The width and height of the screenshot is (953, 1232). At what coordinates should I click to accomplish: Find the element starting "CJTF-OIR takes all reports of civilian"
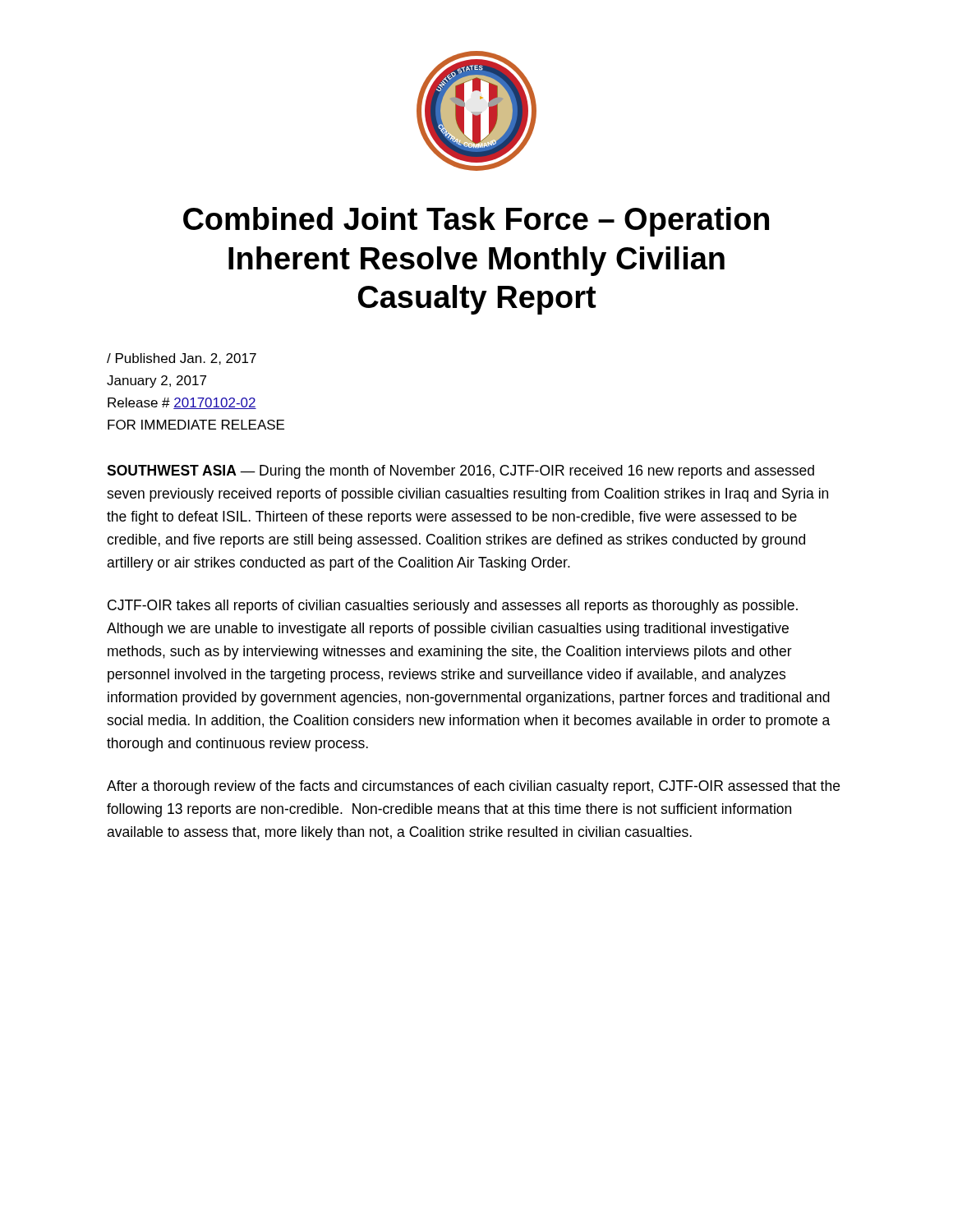point(468,675)
